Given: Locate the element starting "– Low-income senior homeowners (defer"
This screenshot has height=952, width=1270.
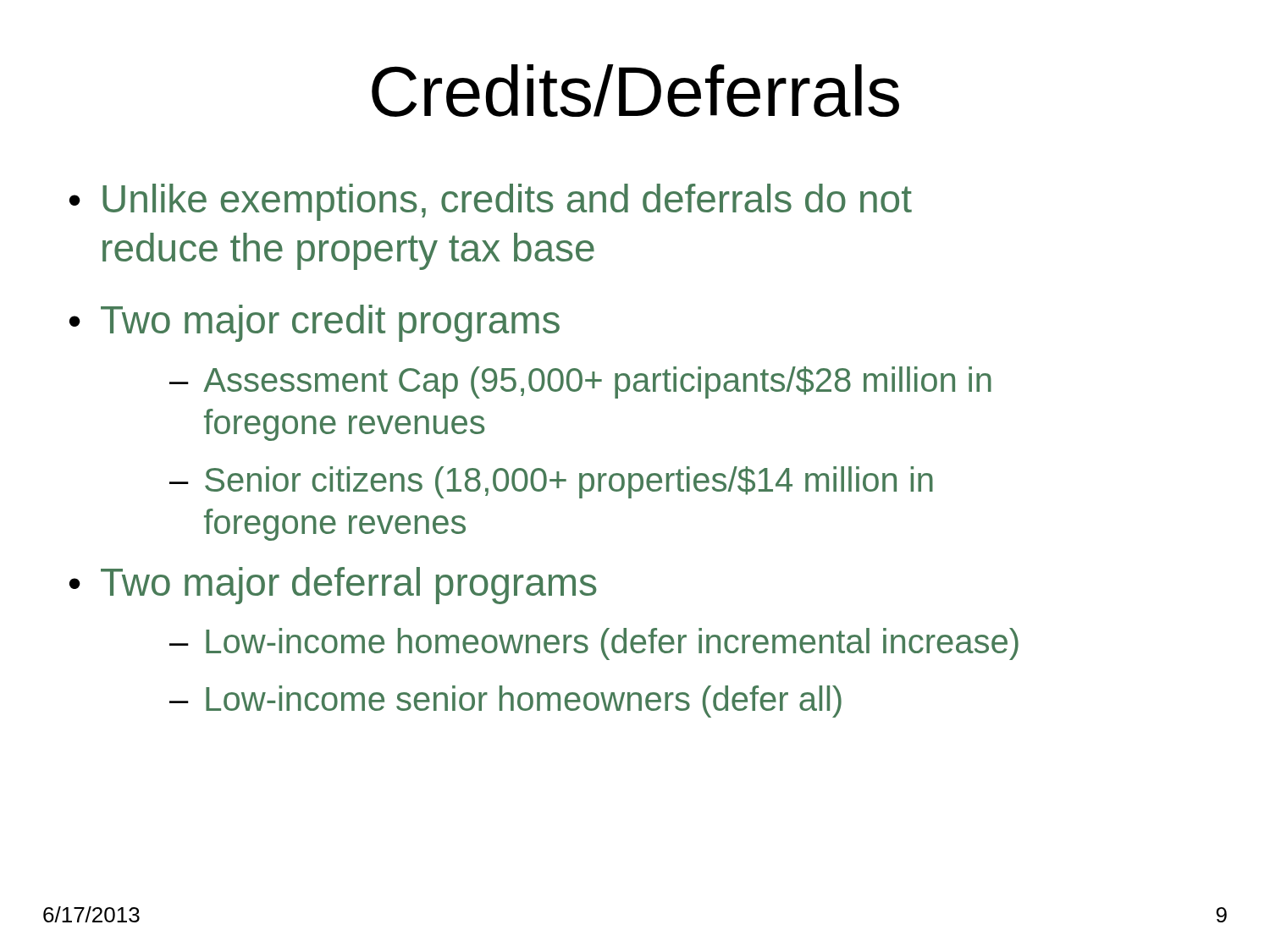Looking at the screenshot, I should [506, 699].
